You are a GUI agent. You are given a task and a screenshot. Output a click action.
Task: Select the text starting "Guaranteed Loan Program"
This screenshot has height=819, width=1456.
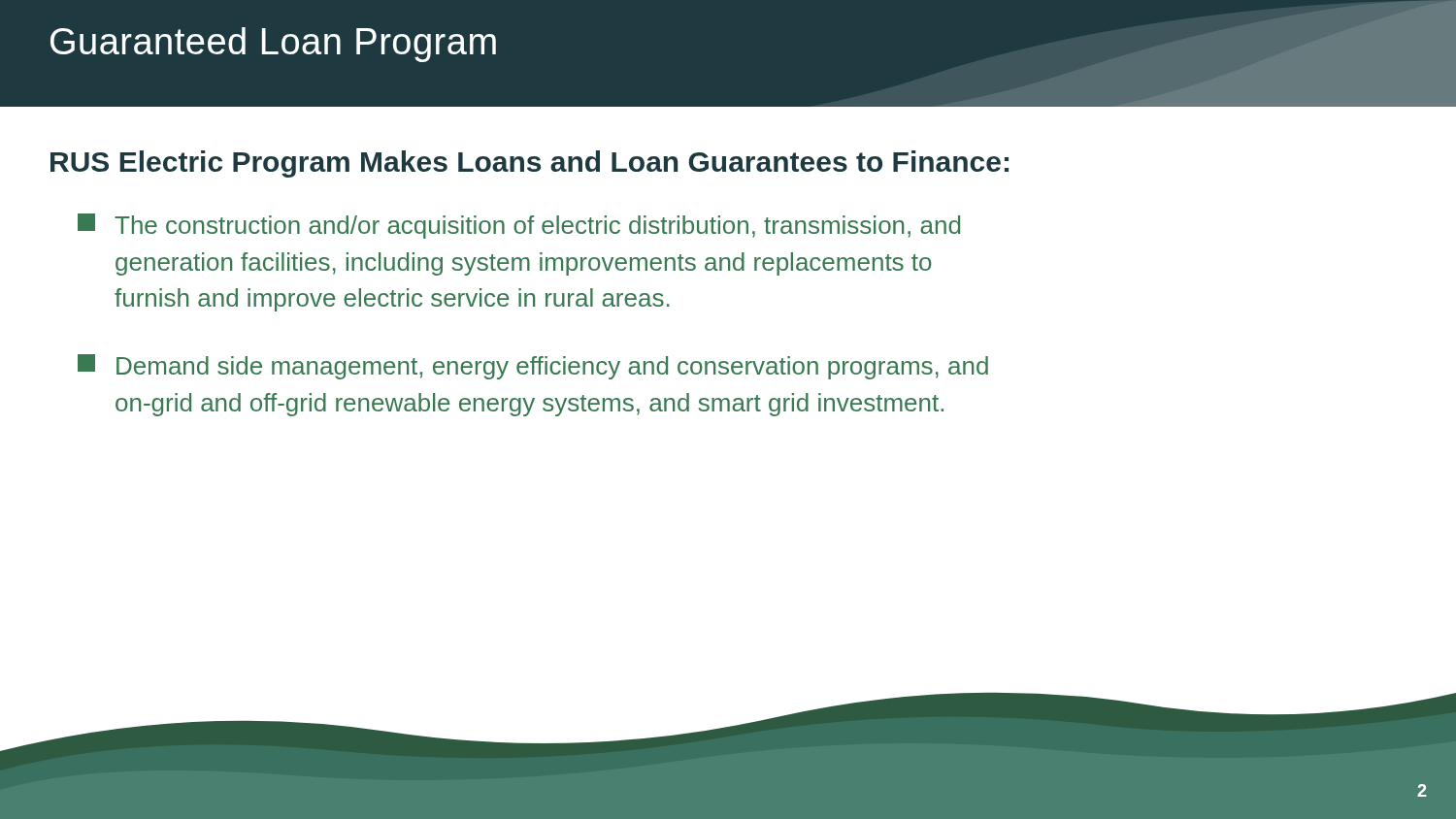tap(274, 42)
